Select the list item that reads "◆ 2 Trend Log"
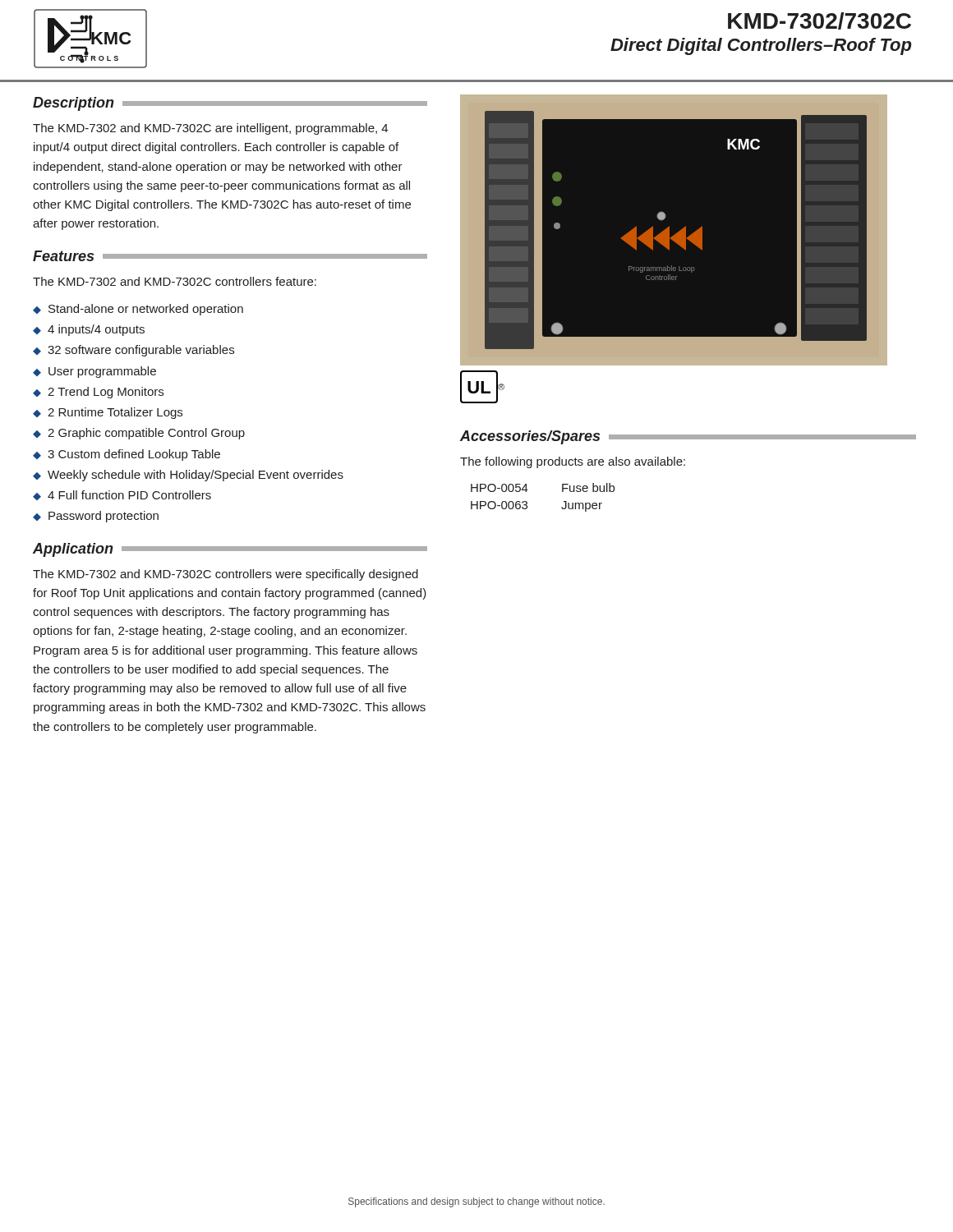 click(98, 391)
